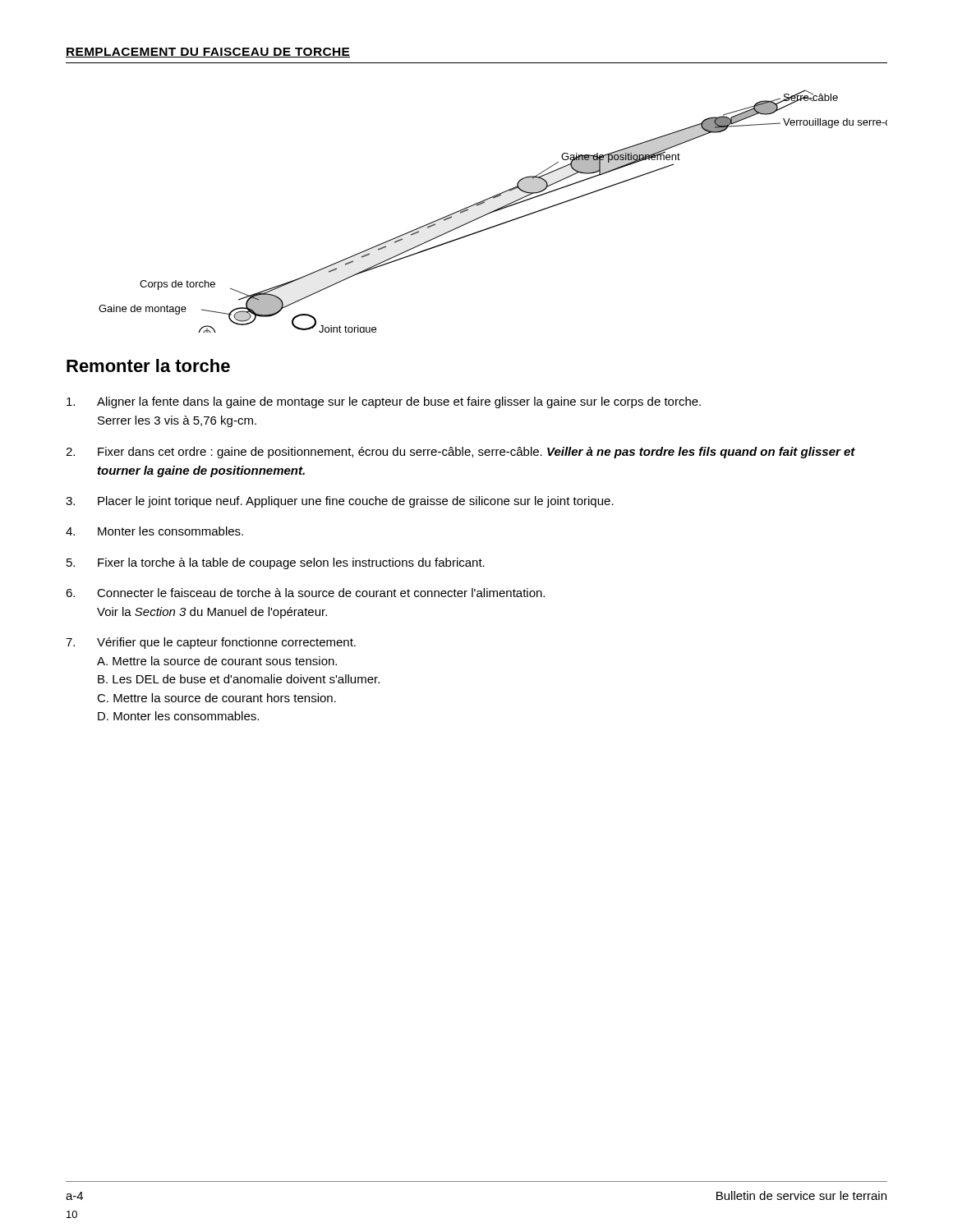This screenshot has height=1232, width=953.
Task: Click on the passage starting "5. Fixer la torche"
Action: (476, 562)
